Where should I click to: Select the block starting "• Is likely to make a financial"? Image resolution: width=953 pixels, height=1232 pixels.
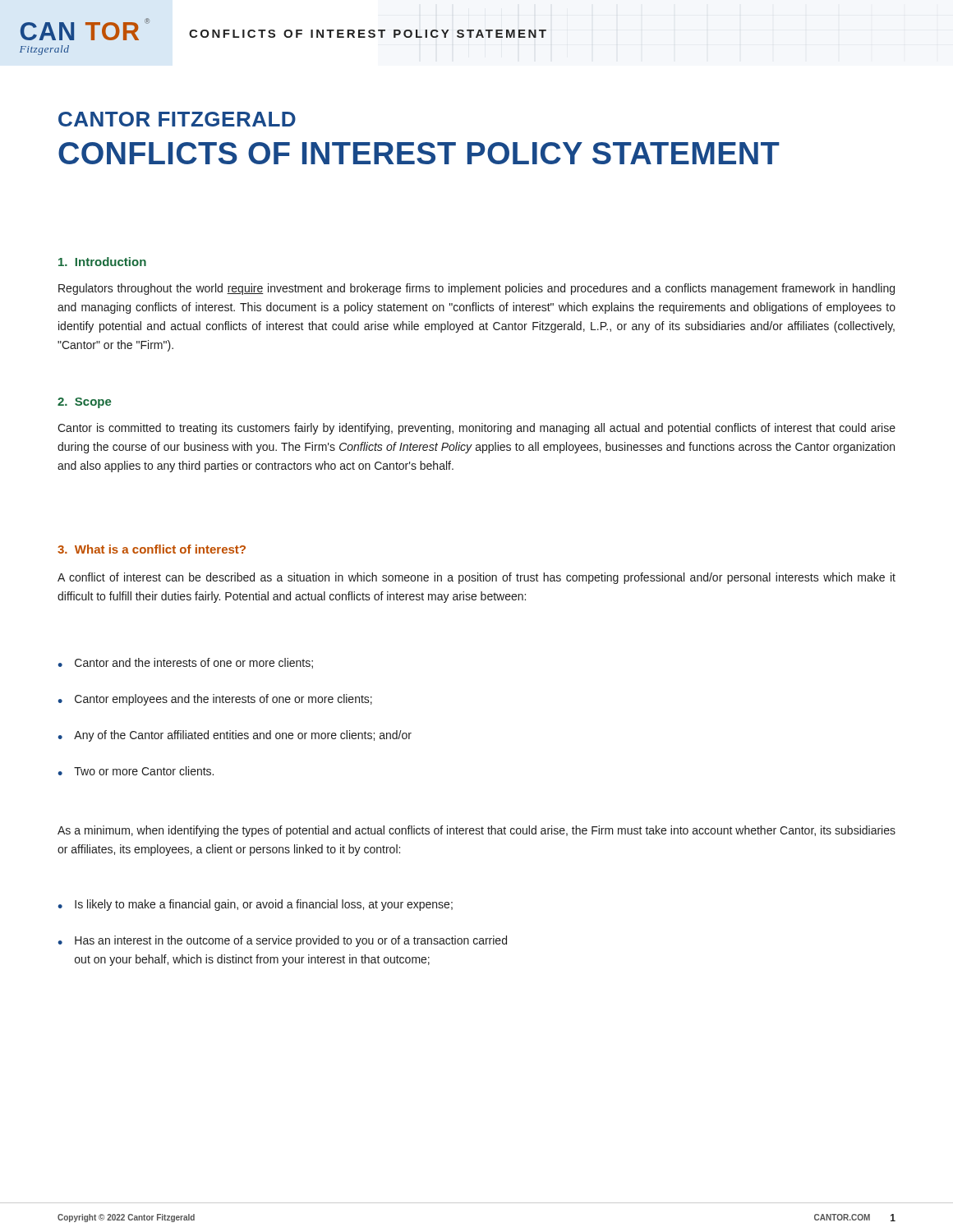pyautogui.click(x=255, y=907)
